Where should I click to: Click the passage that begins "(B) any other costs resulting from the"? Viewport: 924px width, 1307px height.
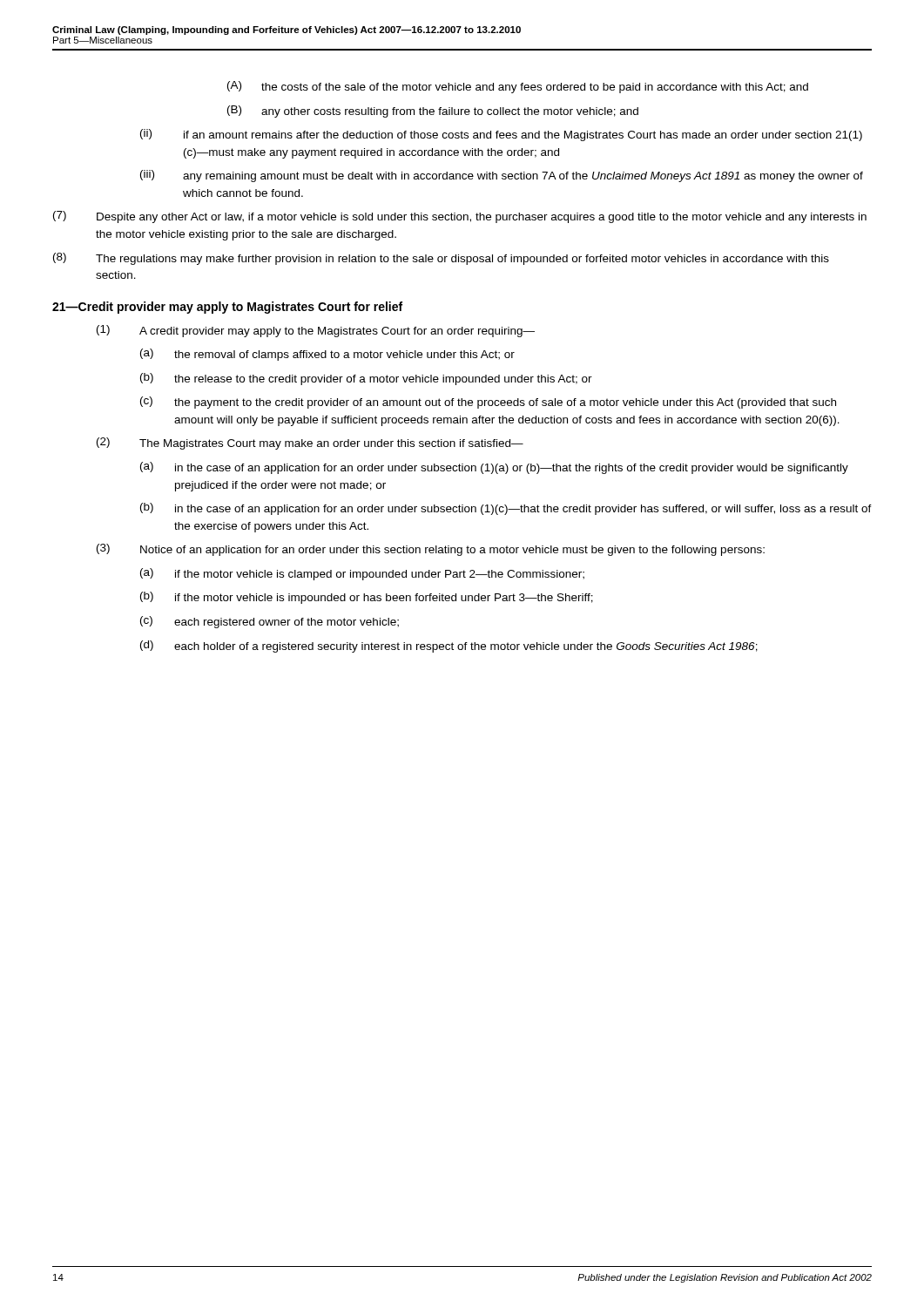pyautogui.click(x=549, y=111)
